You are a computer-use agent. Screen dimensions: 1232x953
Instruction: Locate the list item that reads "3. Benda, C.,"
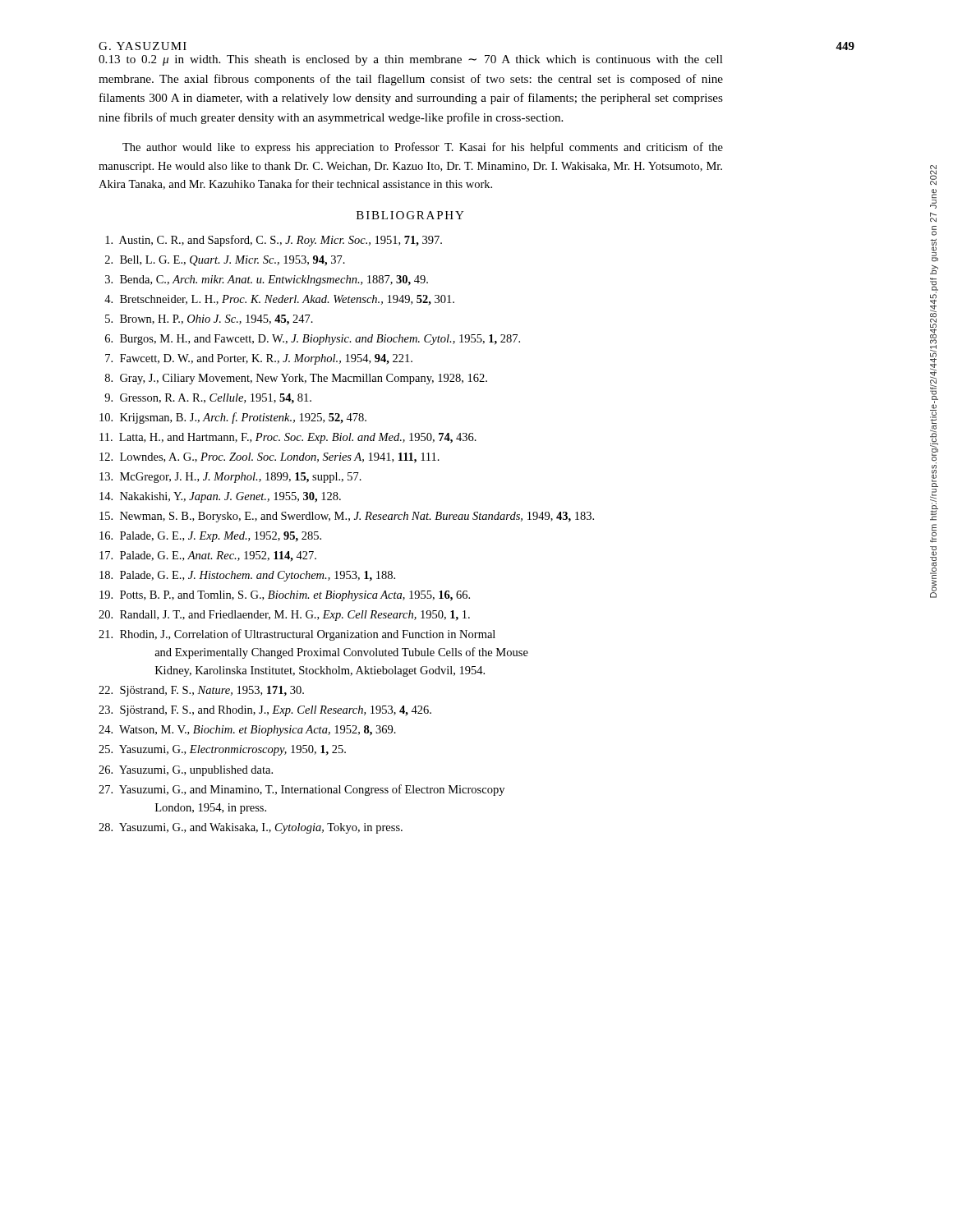click(264, 279)
